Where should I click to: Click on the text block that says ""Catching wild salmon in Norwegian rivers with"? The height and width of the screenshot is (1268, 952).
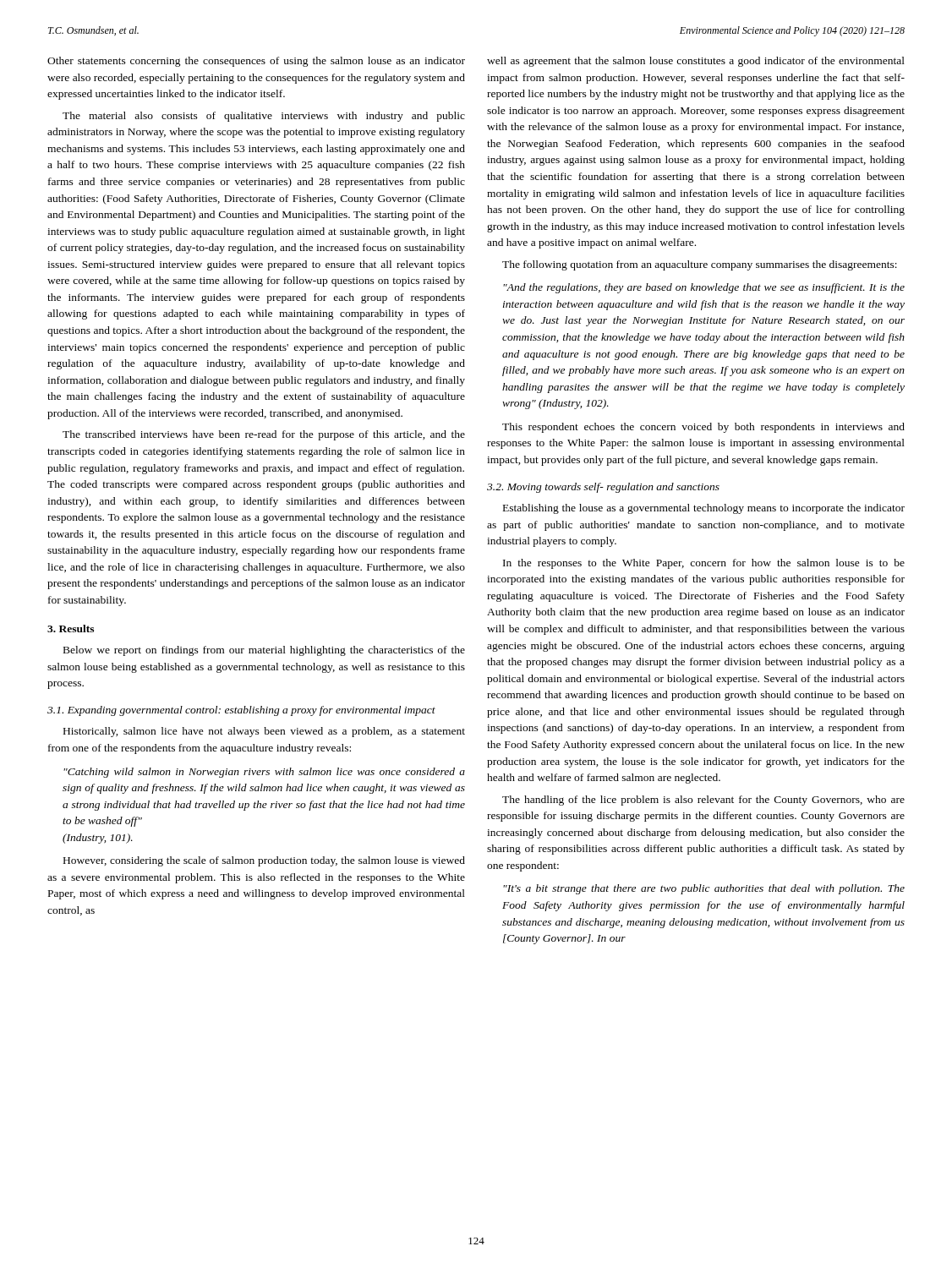264,804
